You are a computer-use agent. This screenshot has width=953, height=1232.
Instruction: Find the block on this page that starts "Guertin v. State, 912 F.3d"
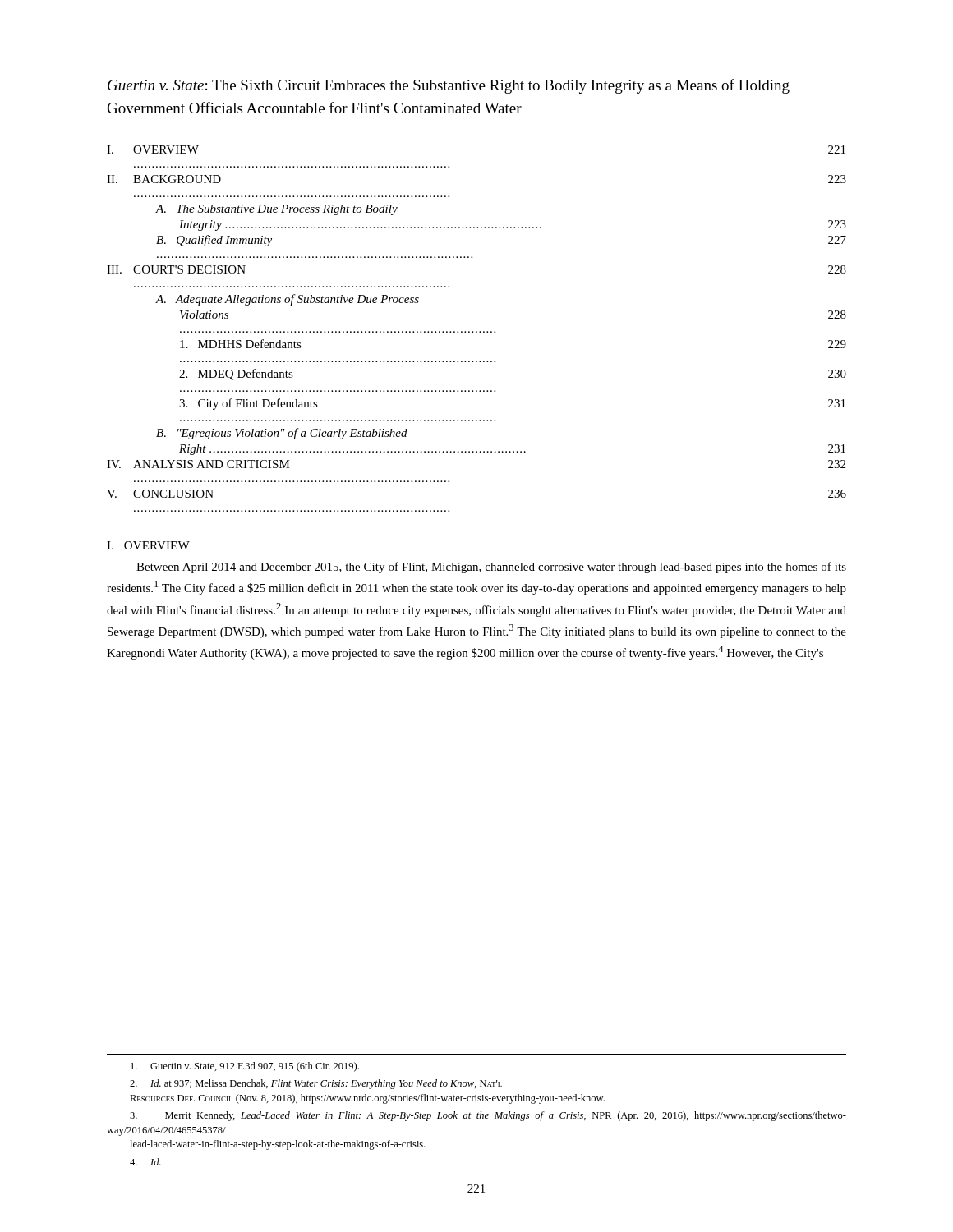click(x=245, y=1067)
